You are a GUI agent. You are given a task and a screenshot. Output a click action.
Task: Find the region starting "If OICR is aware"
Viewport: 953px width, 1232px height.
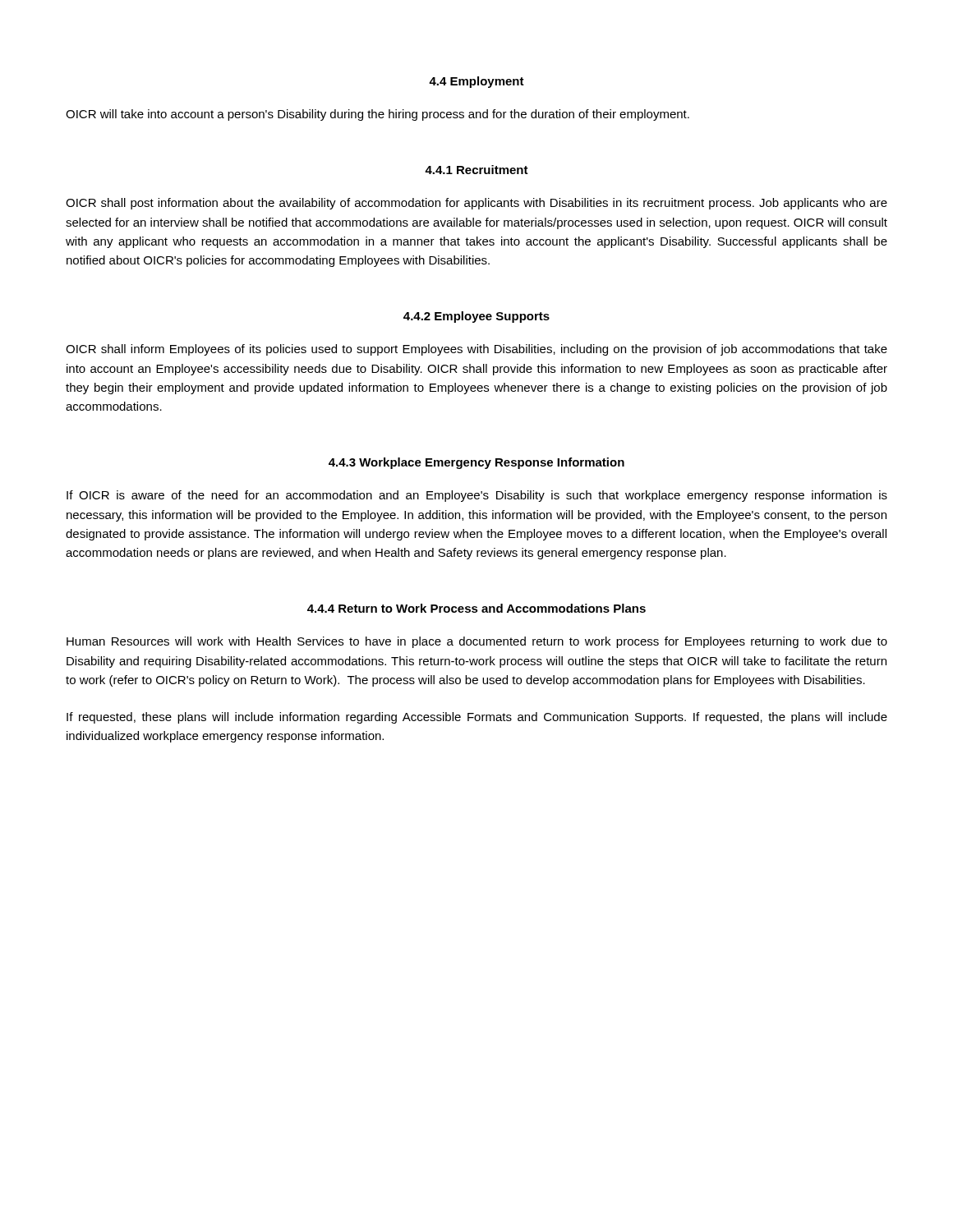pyautogui.click(x=476, y=524)
